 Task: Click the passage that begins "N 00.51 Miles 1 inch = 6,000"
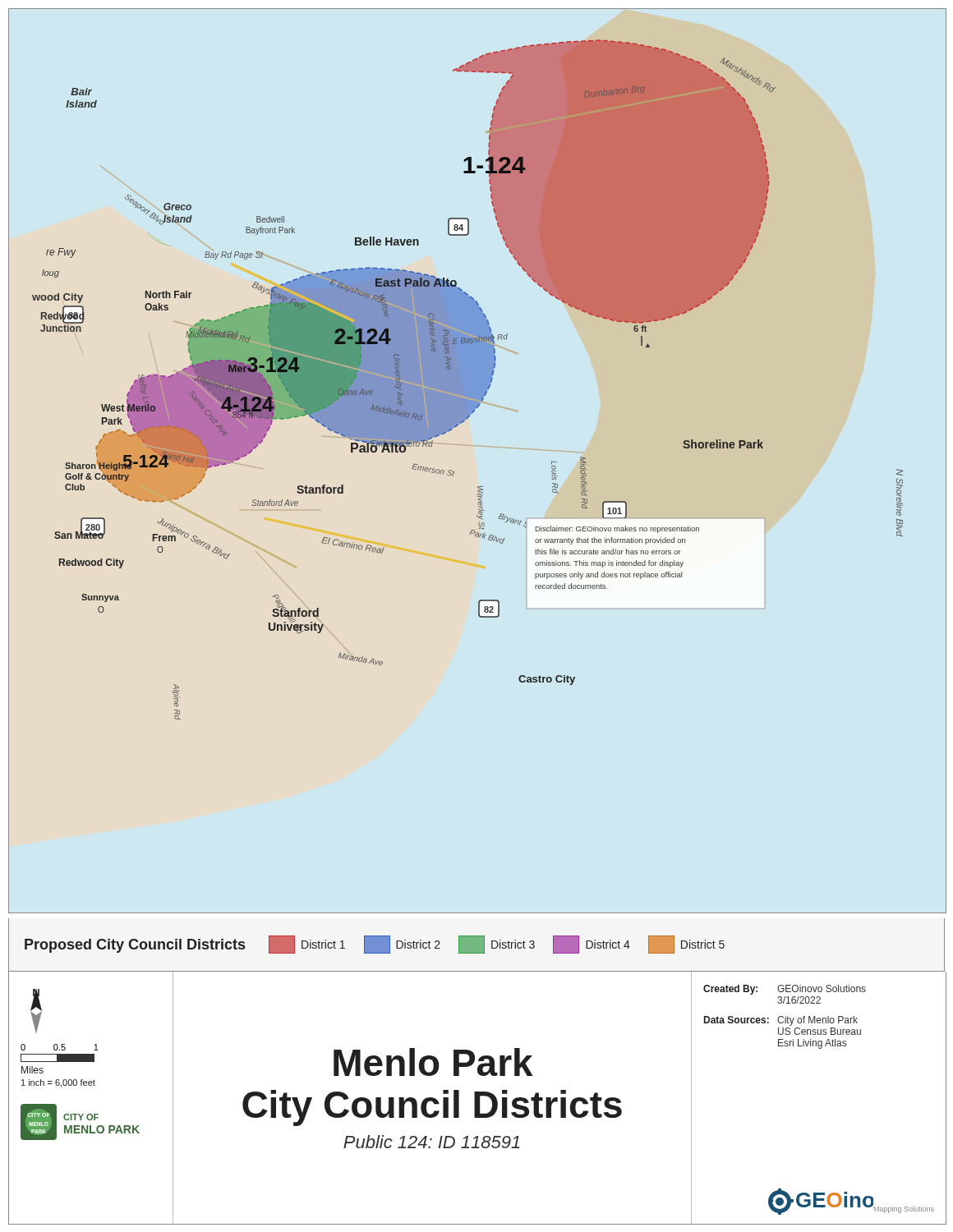pyautogui.click(x=86, y=1065)
